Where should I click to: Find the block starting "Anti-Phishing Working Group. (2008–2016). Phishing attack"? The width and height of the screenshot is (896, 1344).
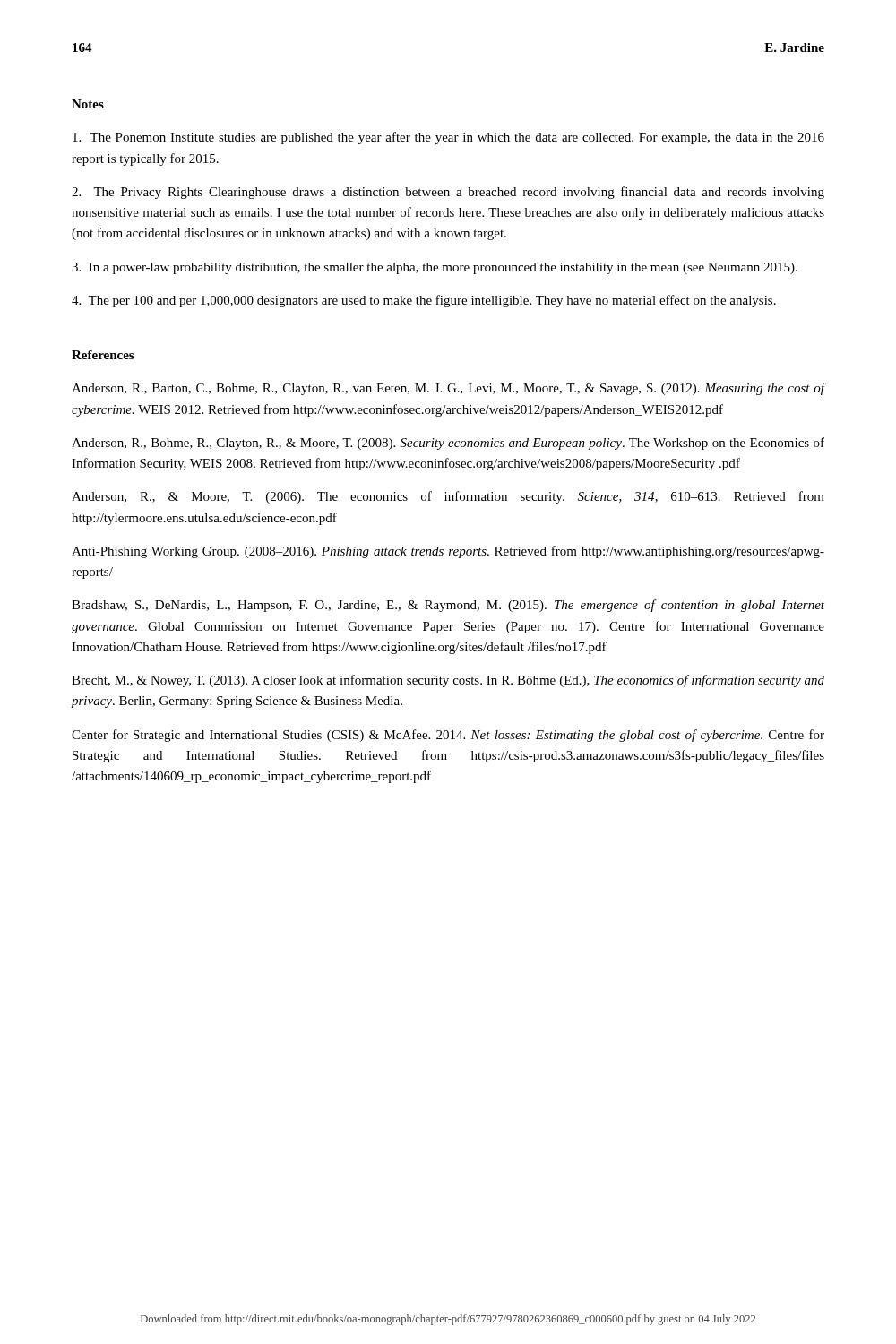click(x=448, y=561)
